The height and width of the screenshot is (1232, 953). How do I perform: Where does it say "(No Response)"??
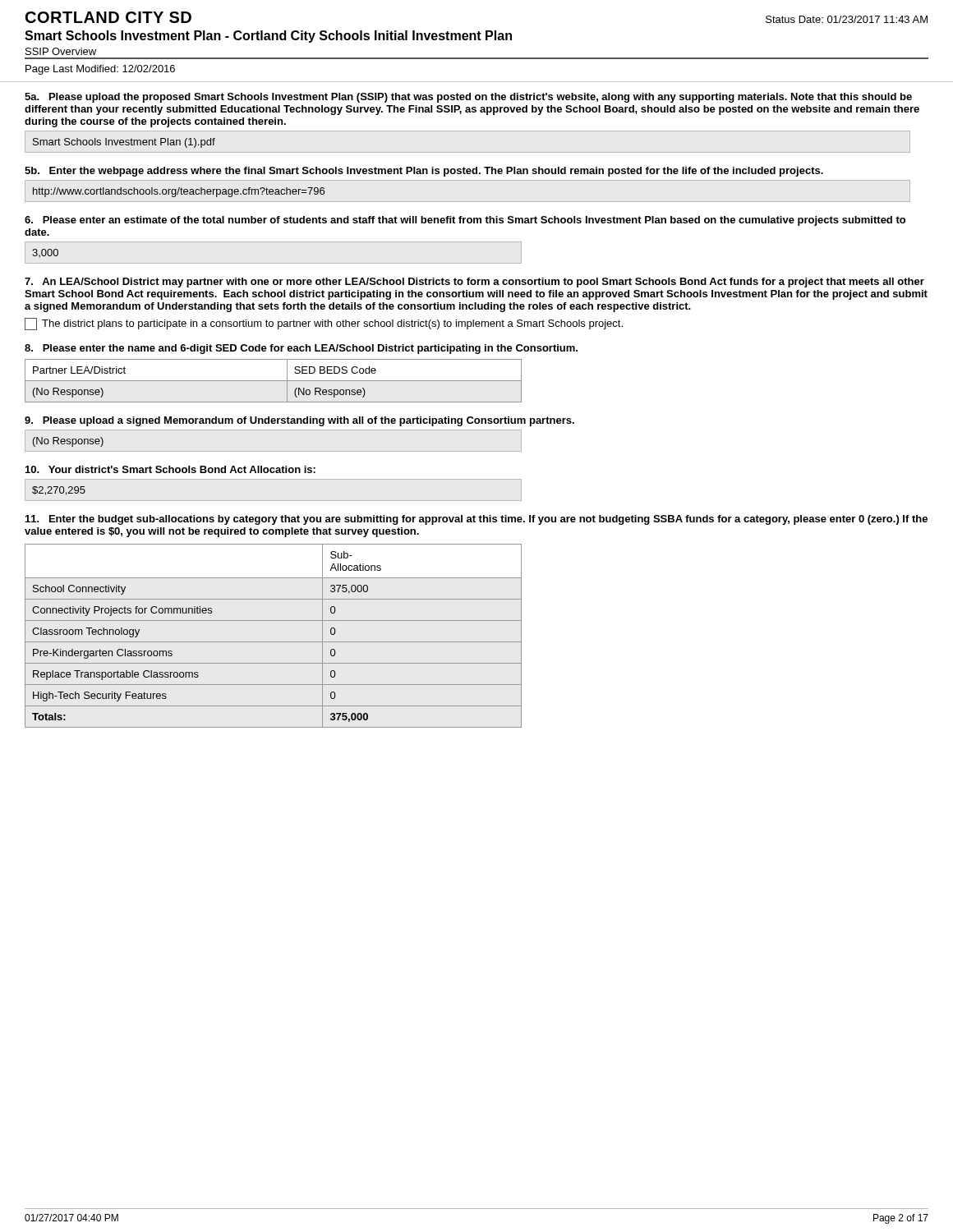coord(68,441)
